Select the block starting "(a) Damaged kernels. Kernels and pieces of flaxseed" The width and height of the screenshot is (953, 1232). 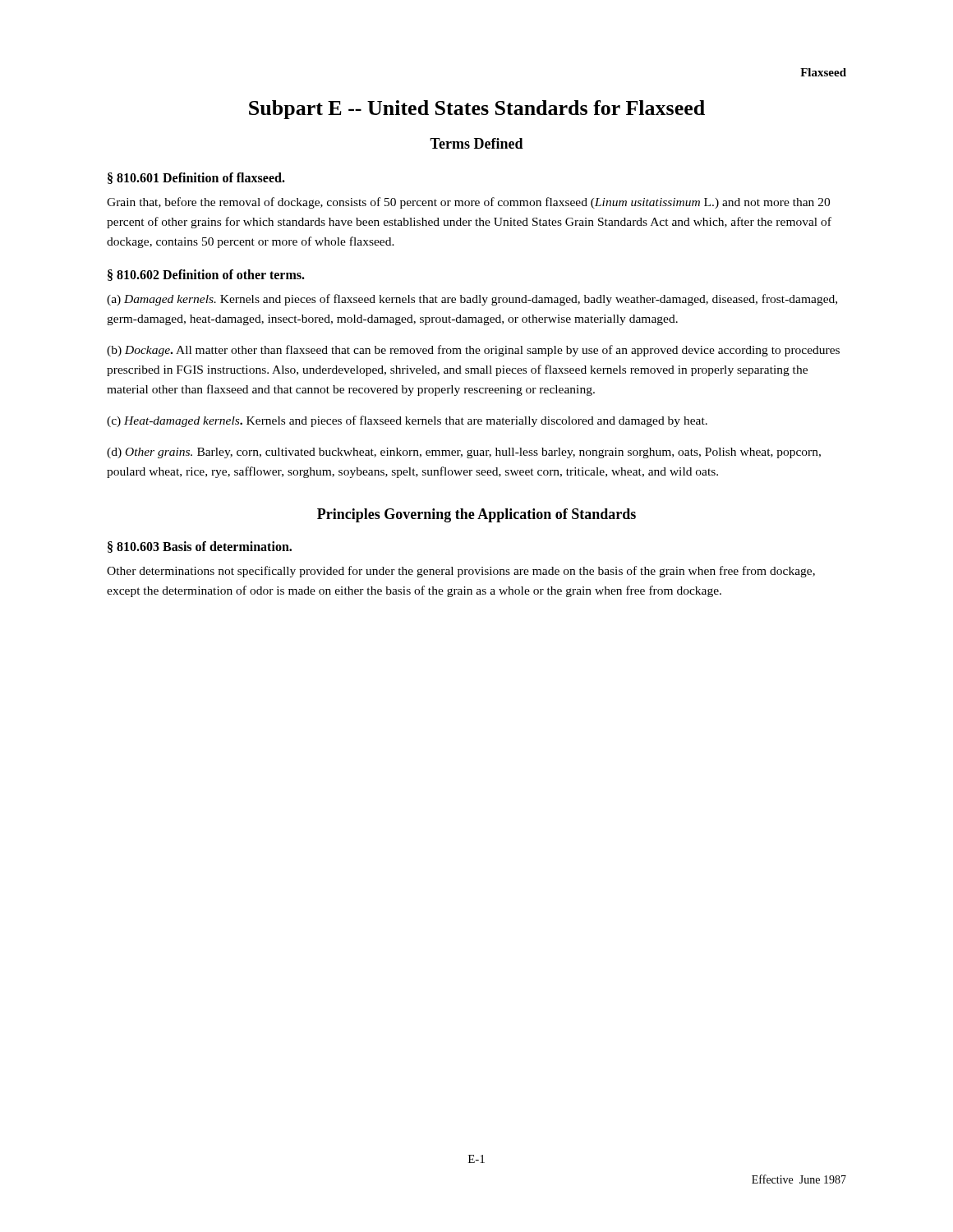pyautogui.click(x=472, y=308)
